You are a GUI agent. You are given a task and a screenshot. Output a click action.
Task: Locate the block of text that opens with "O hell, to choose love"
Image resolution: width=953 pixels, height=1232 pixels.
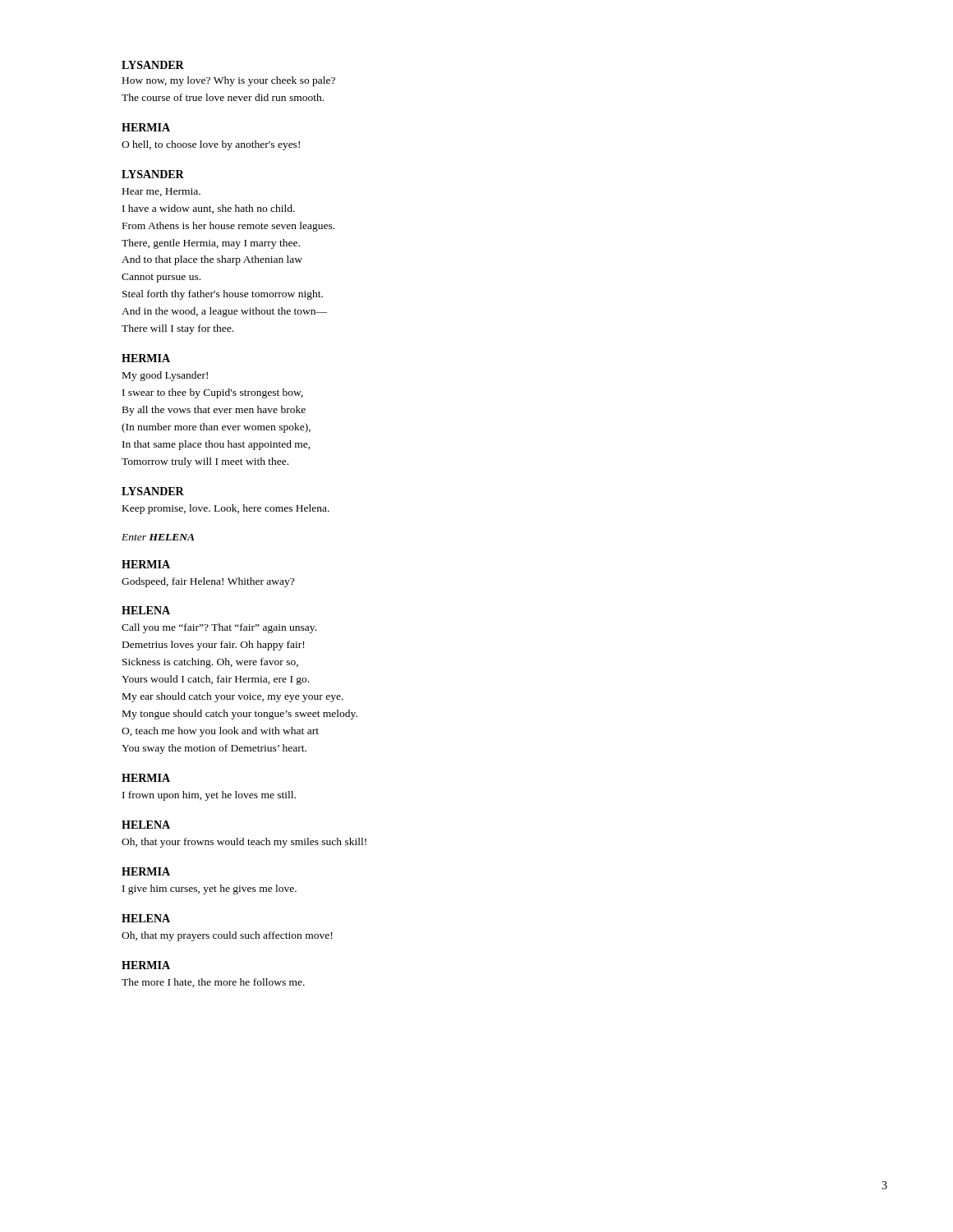coord(211,144)
